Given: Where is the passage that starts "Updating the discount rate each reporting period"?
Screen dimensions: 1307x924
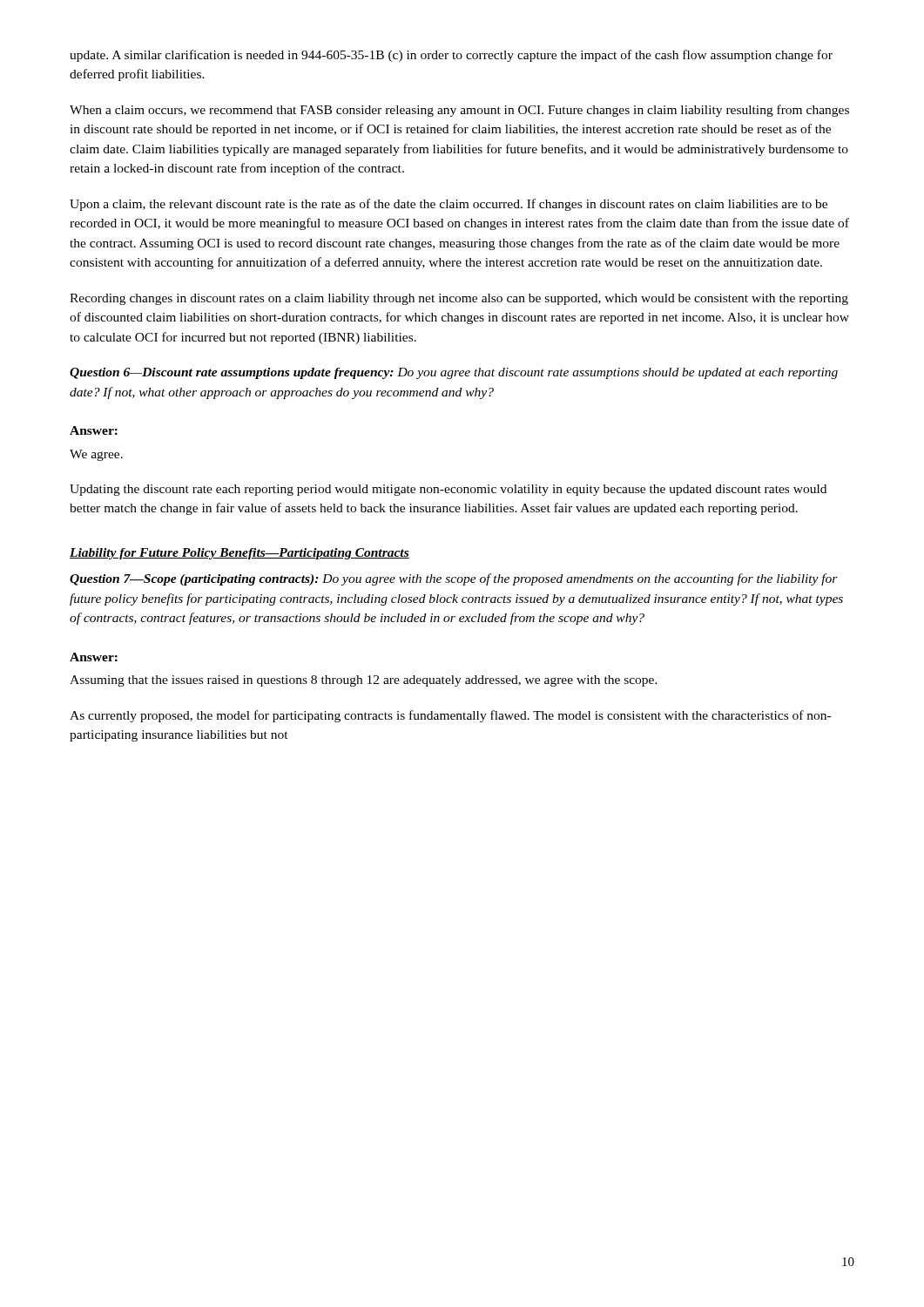Looking at the screenshot, I should (448, 498).
